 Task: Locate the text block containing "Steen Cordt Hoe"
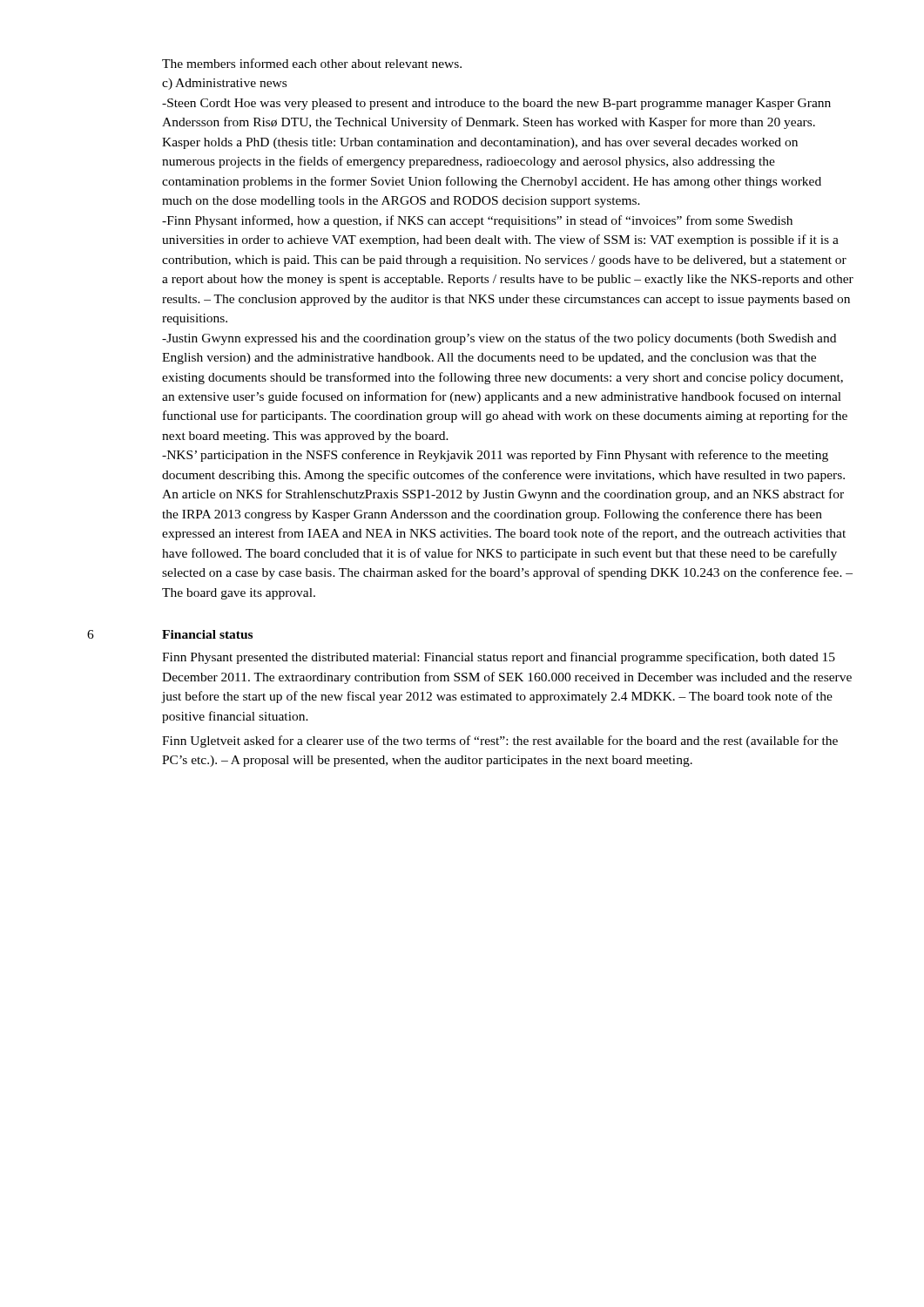point(508,152)
